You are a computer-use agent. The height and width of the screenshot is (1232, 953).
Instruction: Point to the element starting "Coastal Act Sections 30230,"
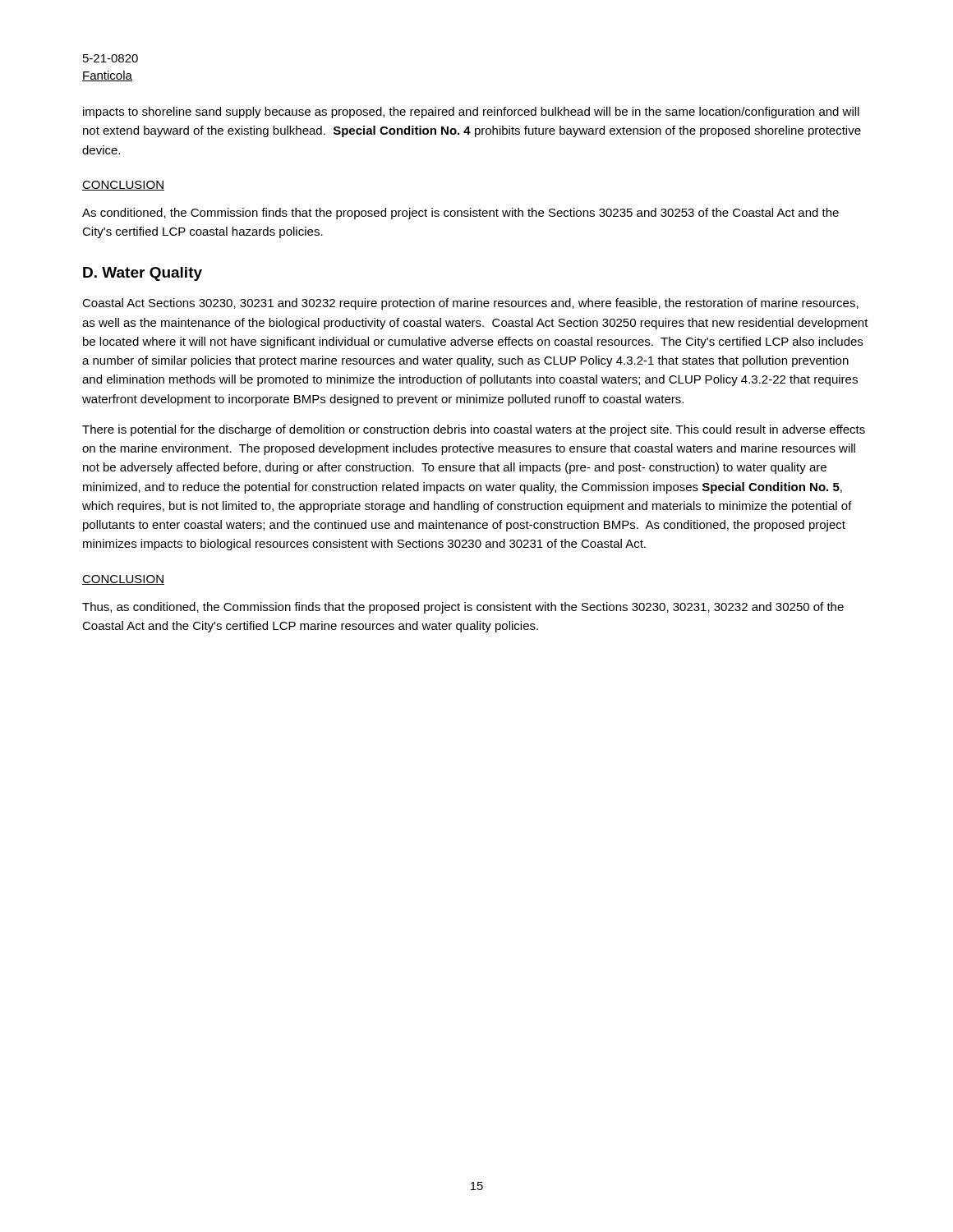476,351
